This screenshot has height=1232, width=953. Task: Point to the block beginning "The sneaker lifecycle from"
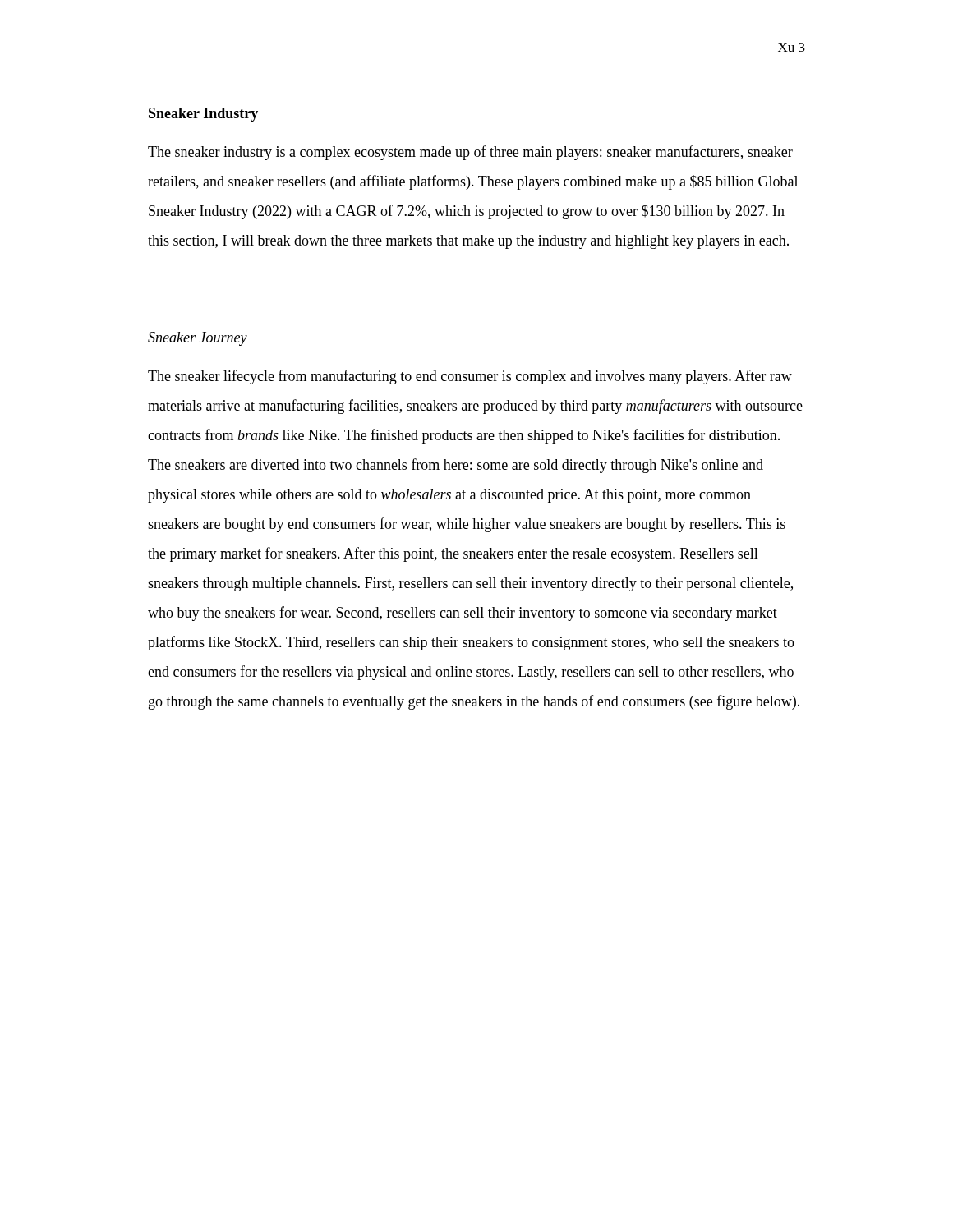tap(475, 539)
